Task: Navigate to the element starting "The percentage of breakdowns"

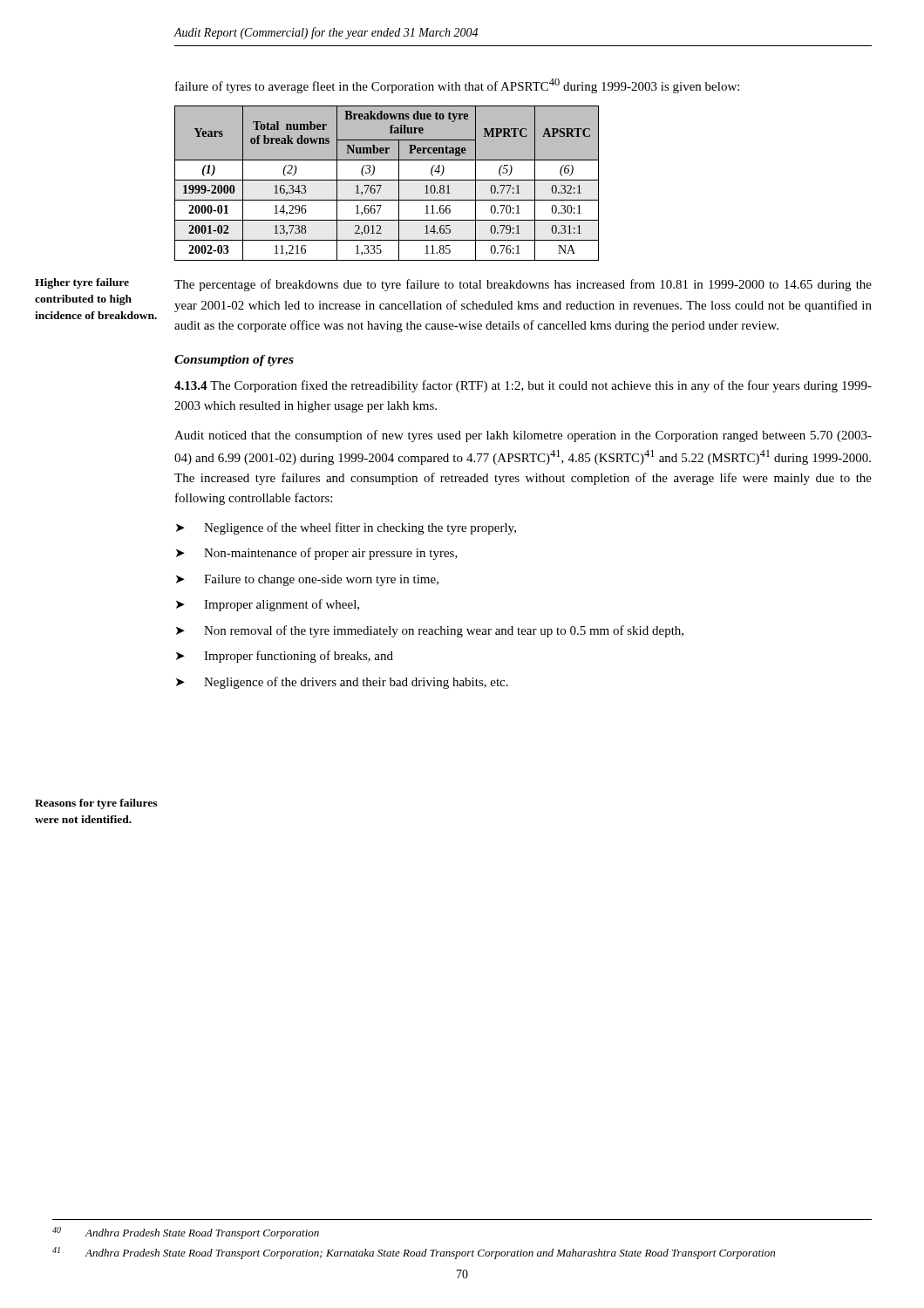Action: point(523,305)
